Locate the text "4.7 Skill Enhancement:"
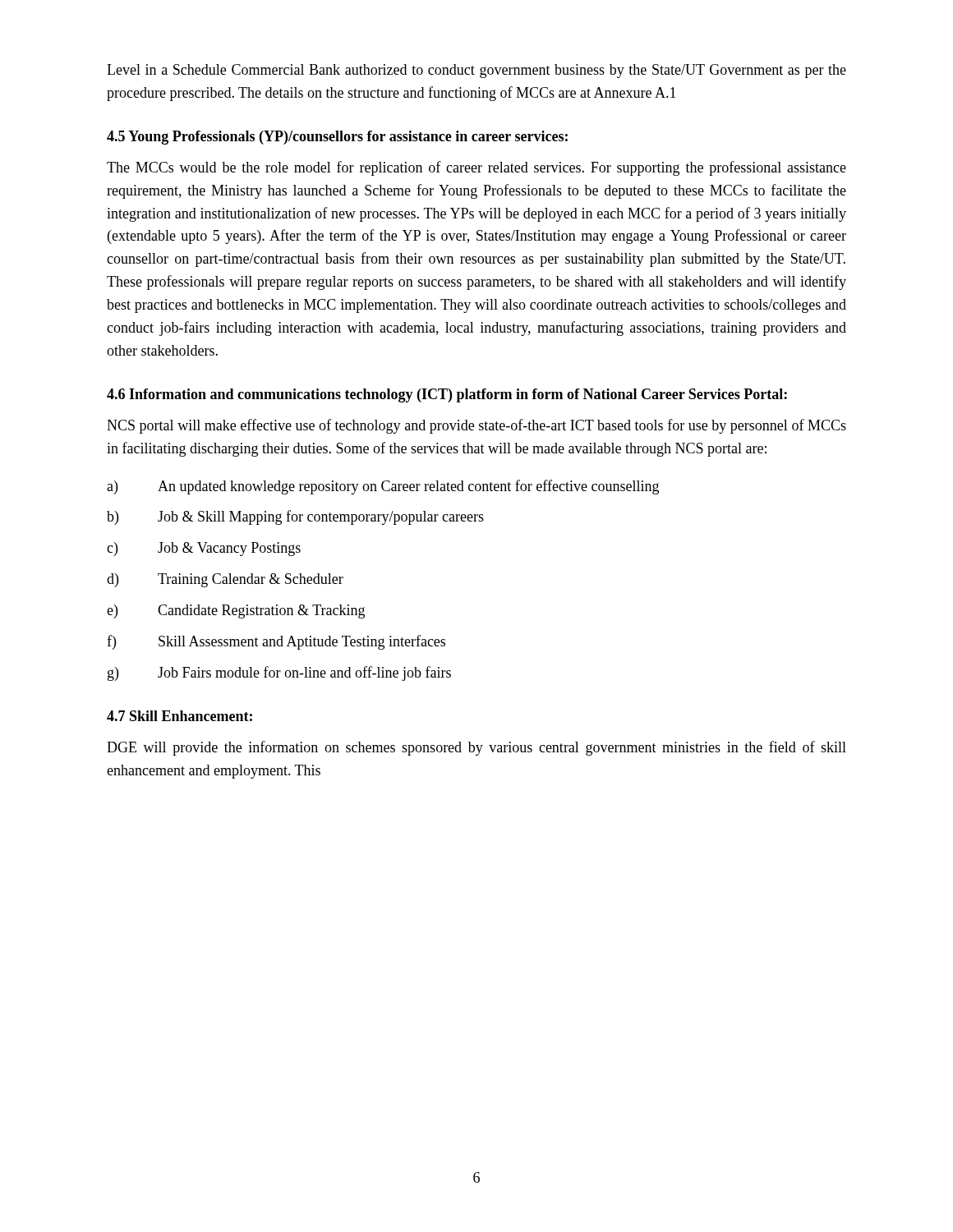The image size is (953, 1232). pos(180,716)
